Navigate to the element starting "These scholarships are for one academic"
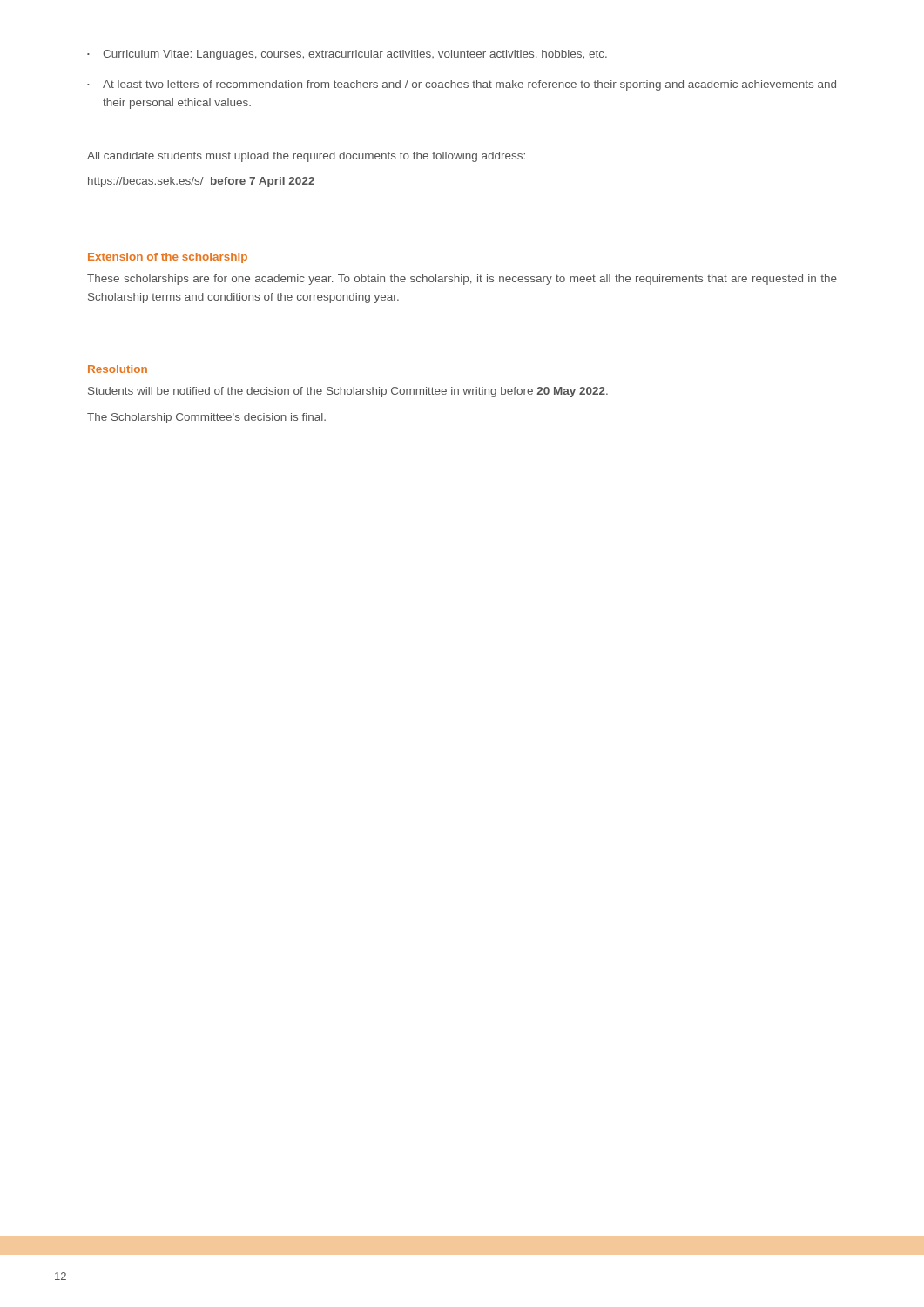Image resolution: width=924 pixels, height=1307 pixels. 462,287
